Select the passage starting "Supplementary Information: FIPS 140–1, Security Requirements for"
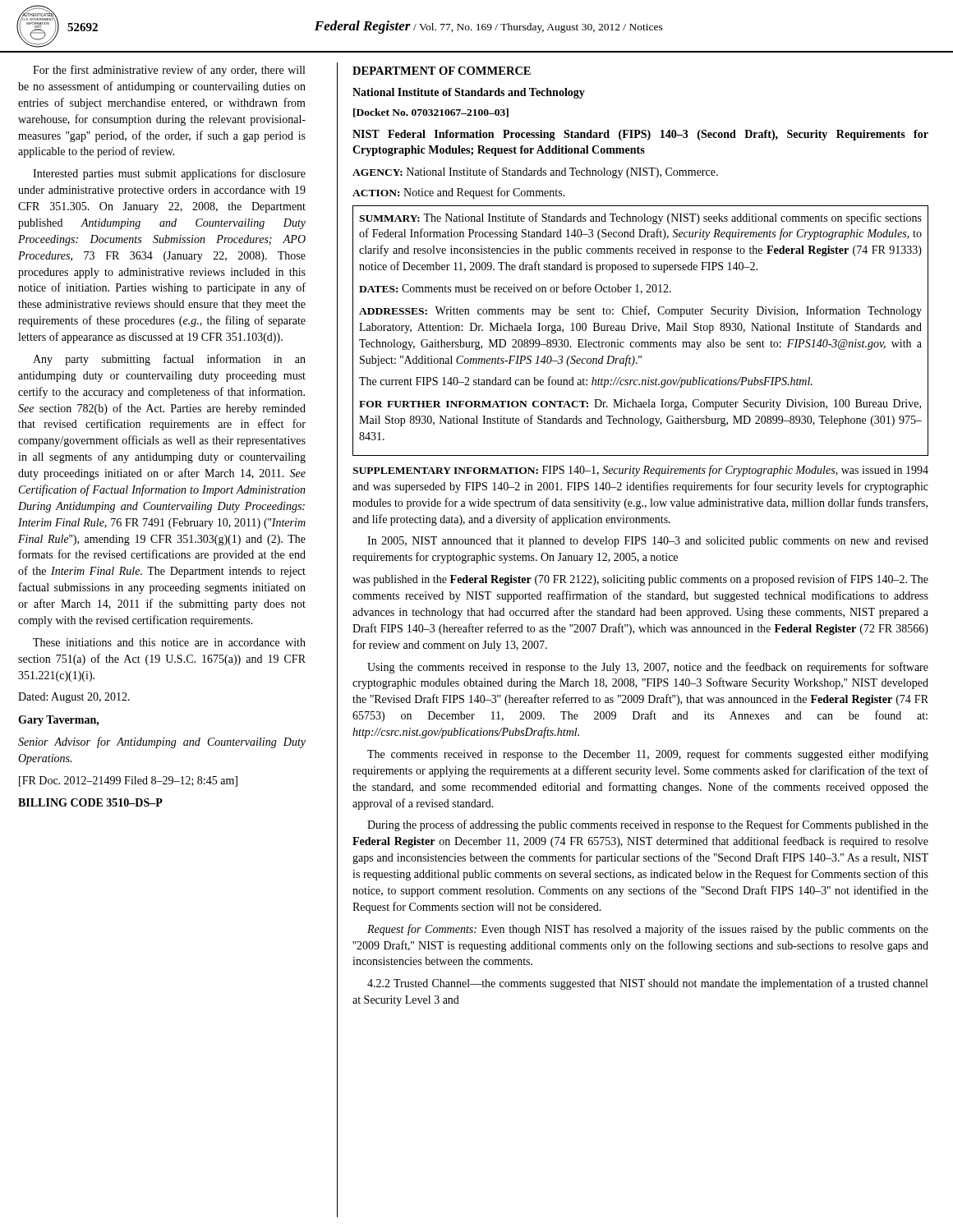Image resolution: width=953 pixels, height=1232 pixels. [640, 514]
